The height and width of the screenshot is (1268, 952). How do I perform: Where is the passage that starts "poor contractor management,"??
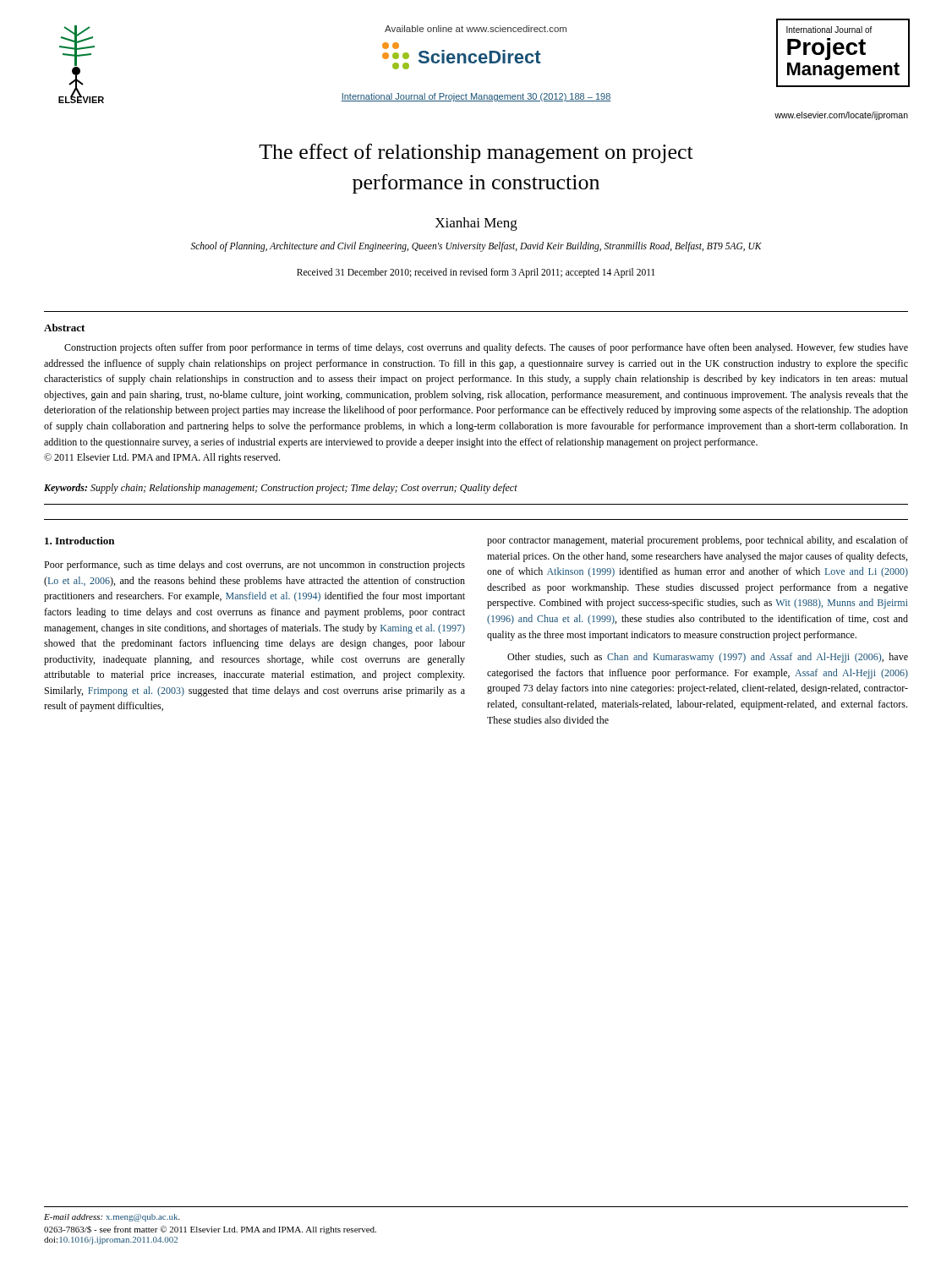697,630
